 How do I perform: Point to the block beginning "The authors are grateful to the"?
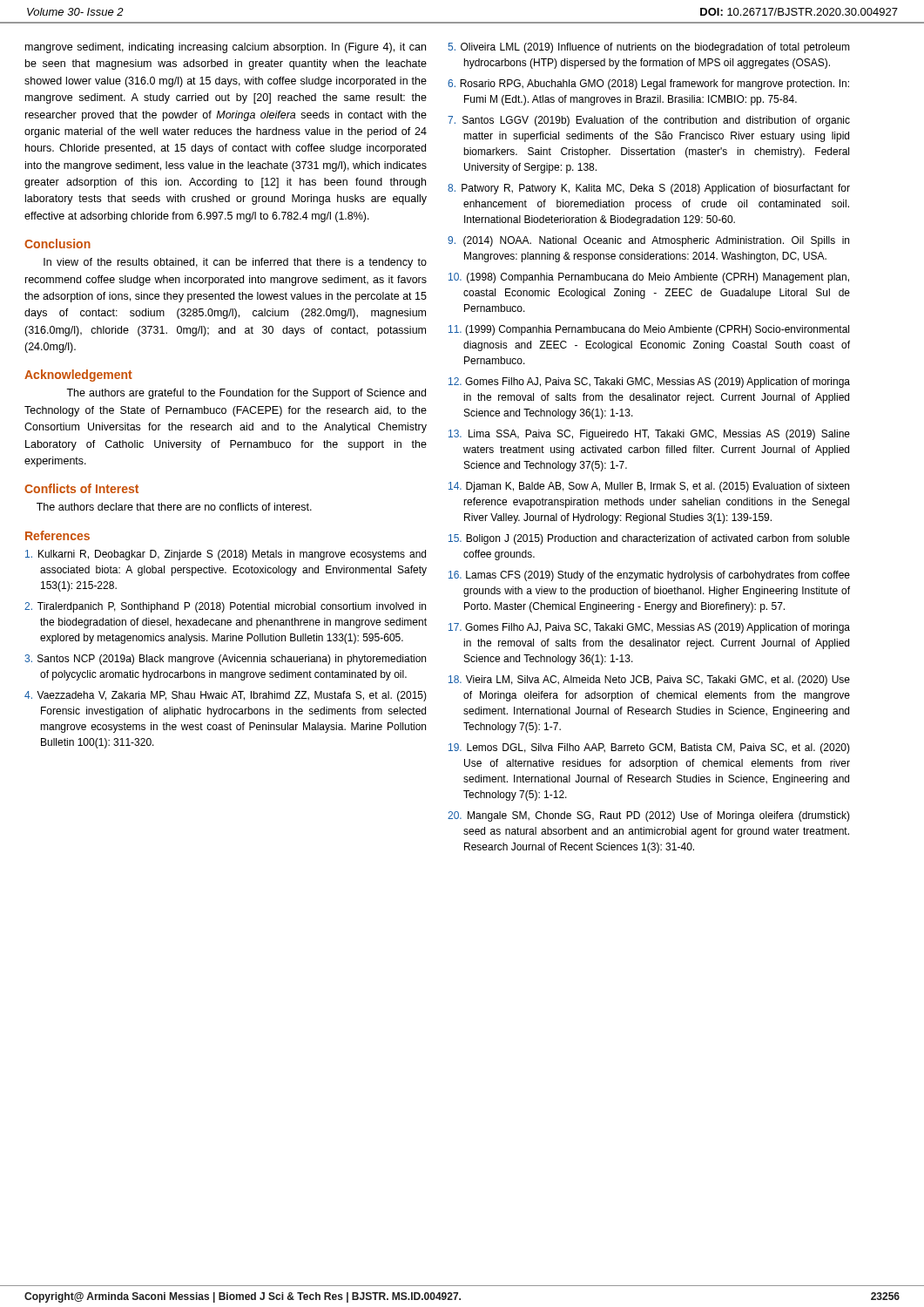226,427
